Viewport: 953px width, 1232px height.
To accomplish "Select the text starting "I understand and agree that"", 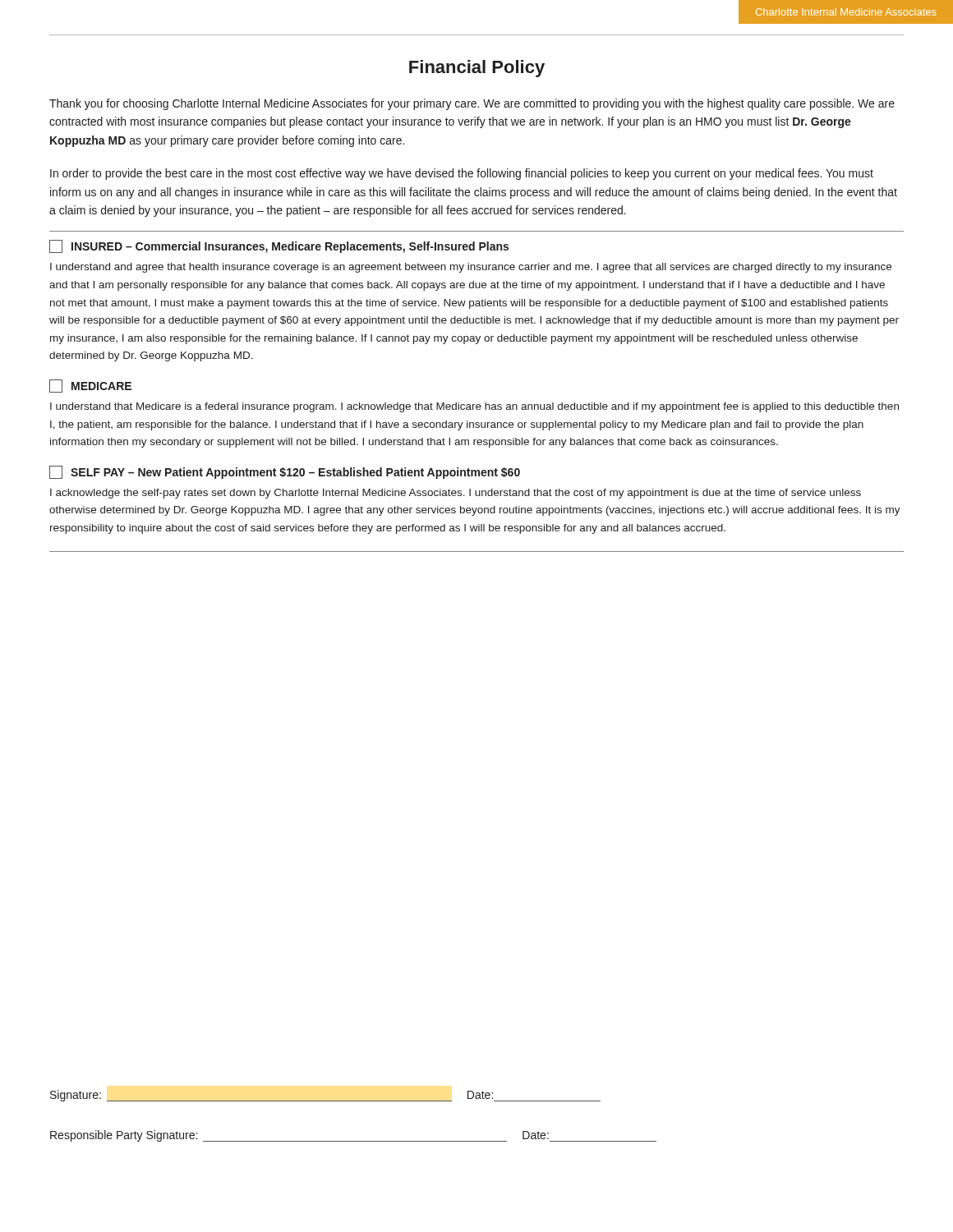I will point(474,311).
